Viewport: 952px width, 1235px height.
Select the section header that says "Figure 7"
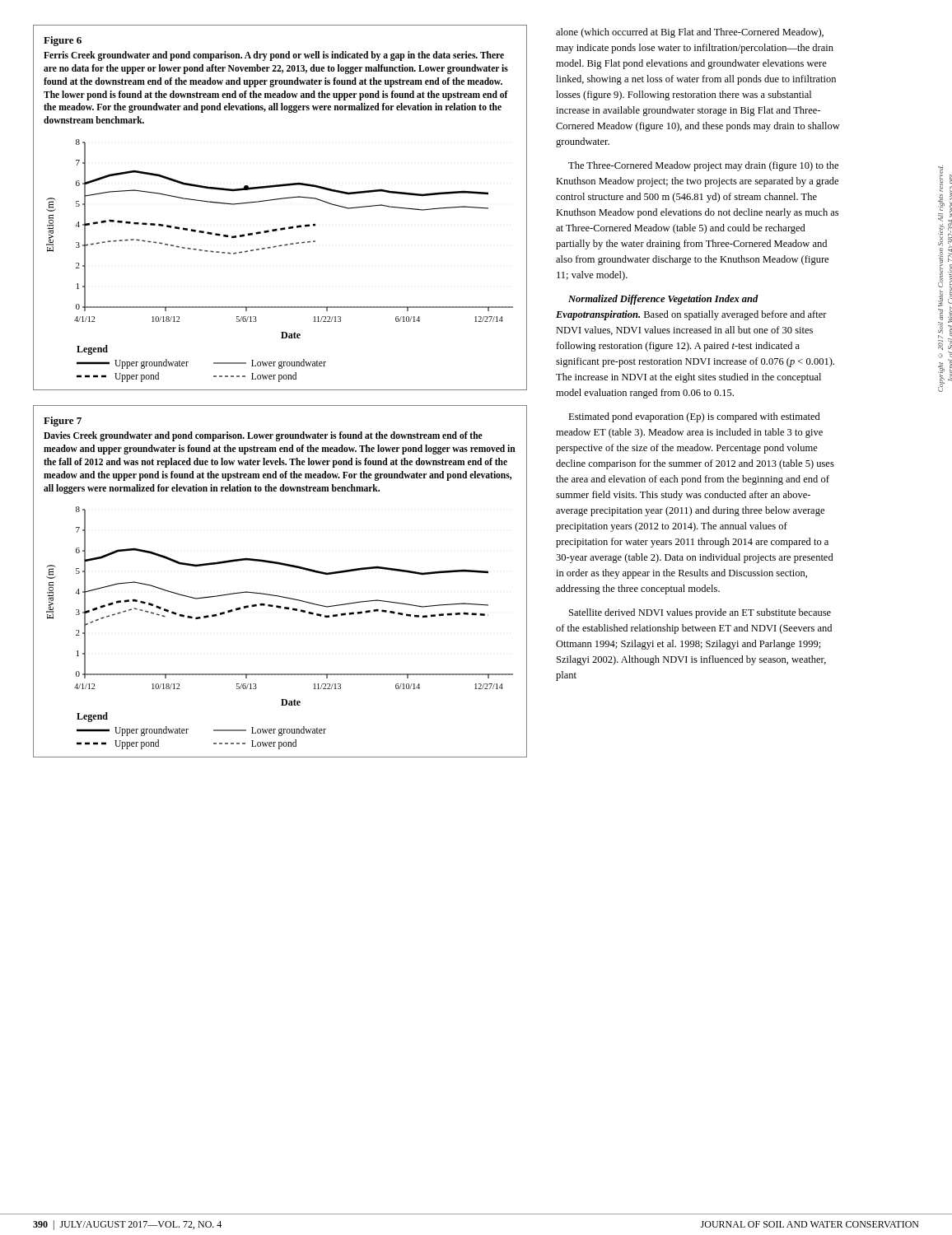click(63, 420)
